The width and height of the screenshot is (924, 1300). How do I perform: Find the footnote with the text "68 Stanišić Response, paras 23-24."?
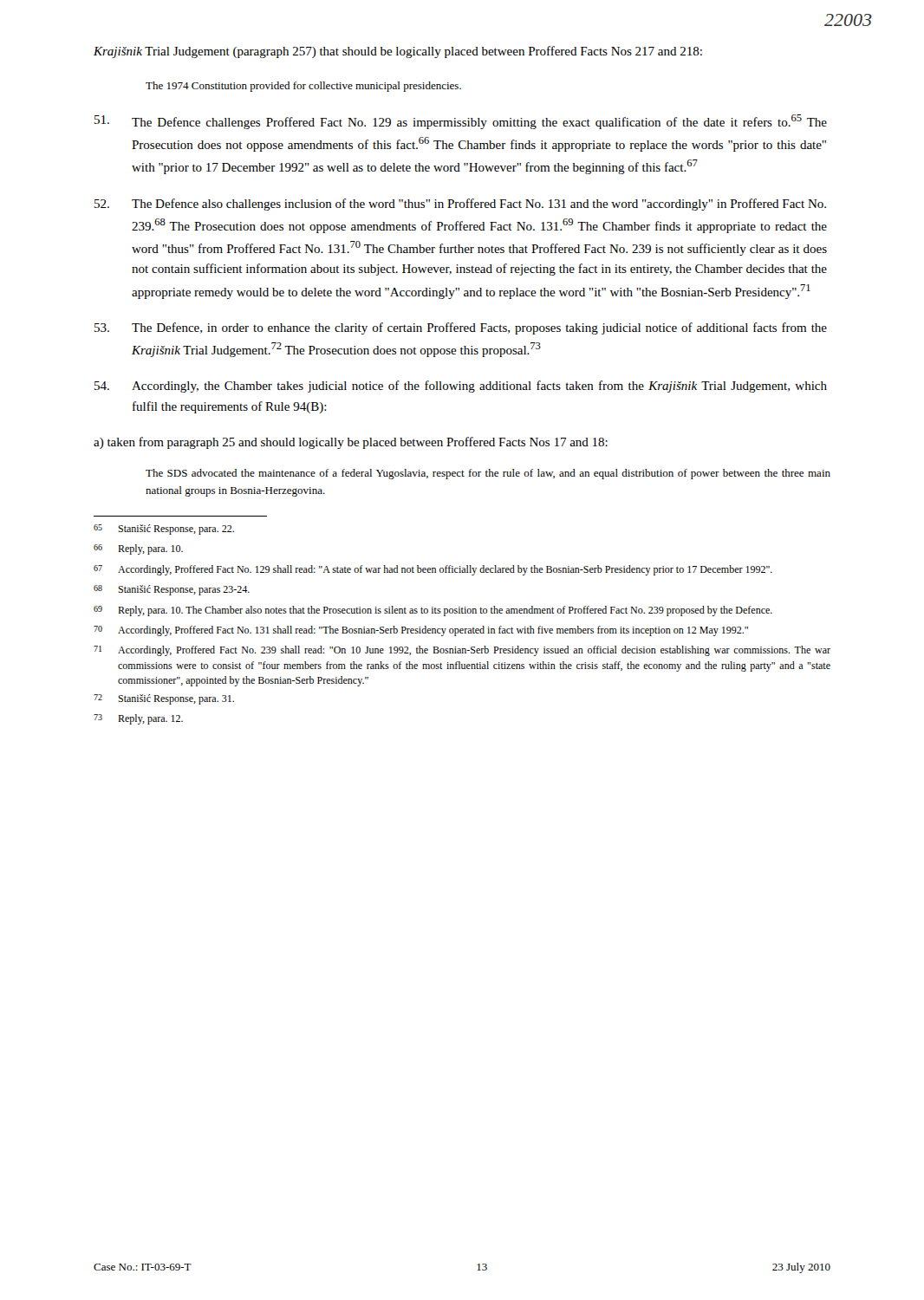172,591
